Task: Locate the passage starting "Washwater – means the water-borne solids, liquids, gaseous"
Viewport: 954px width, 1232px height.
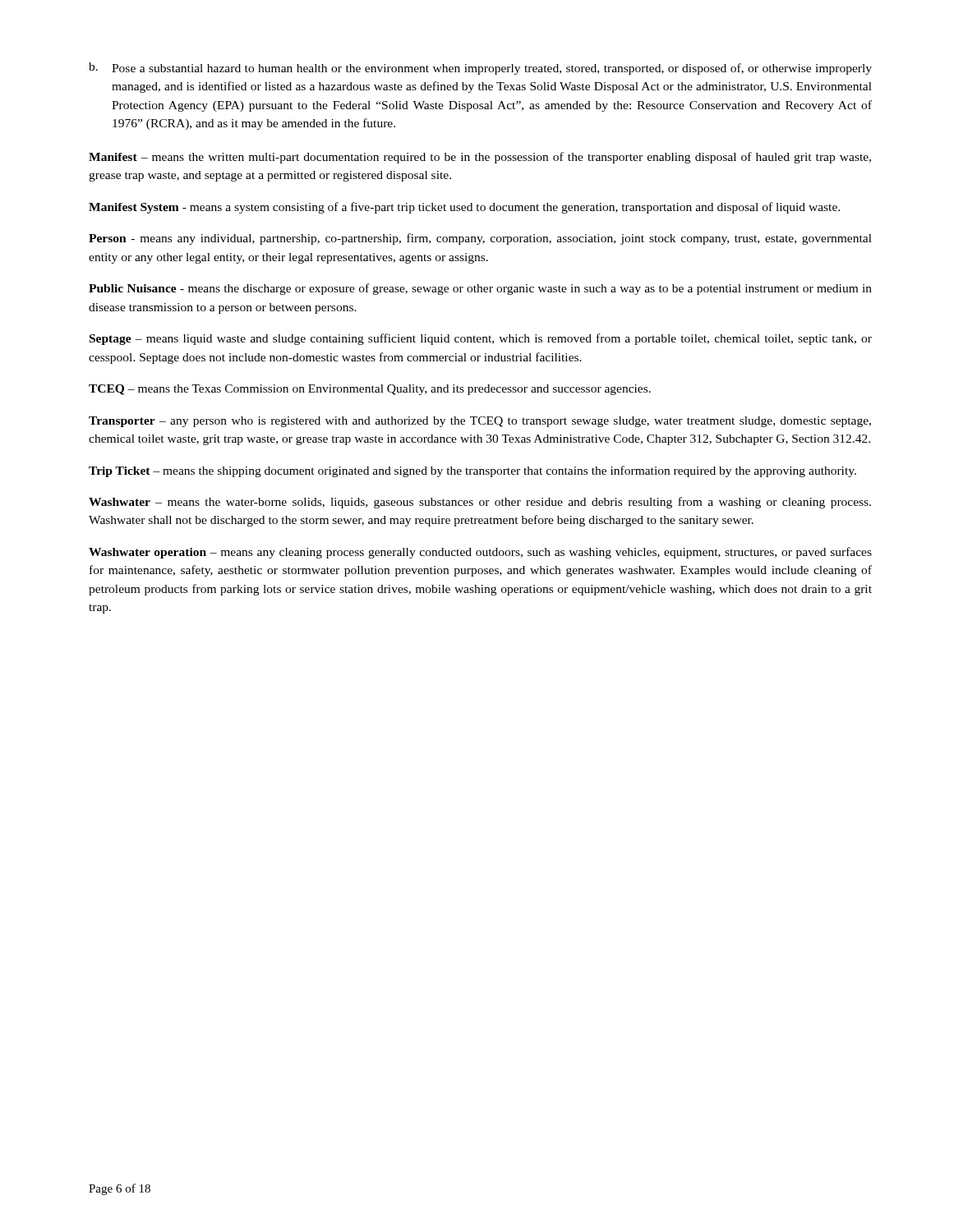Action: point(480,511)
